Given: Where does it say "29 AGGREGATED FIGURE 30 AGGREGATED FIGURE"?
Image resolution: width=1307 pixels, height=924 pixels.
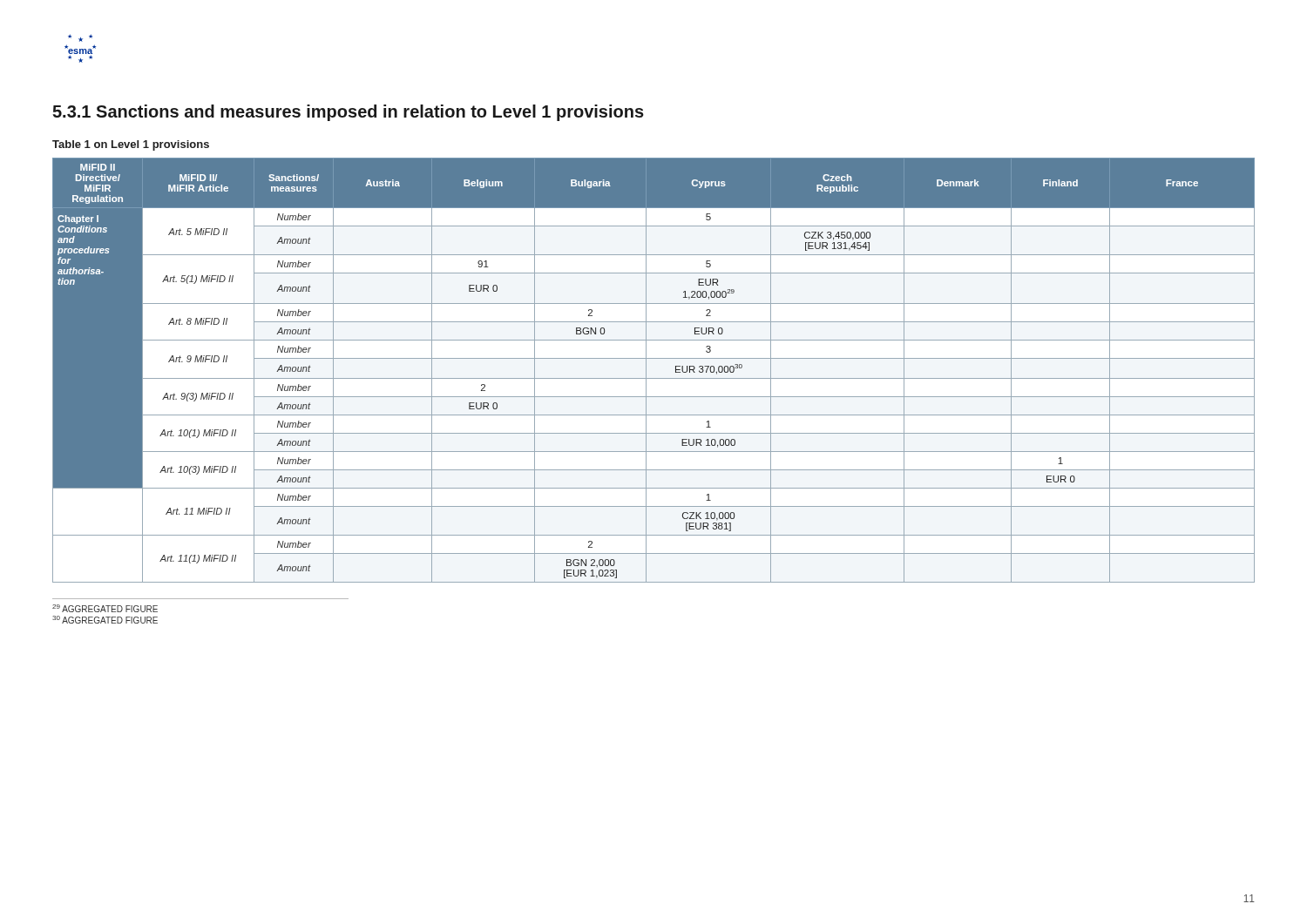Looking at the screenshot, I should (105, 614).
